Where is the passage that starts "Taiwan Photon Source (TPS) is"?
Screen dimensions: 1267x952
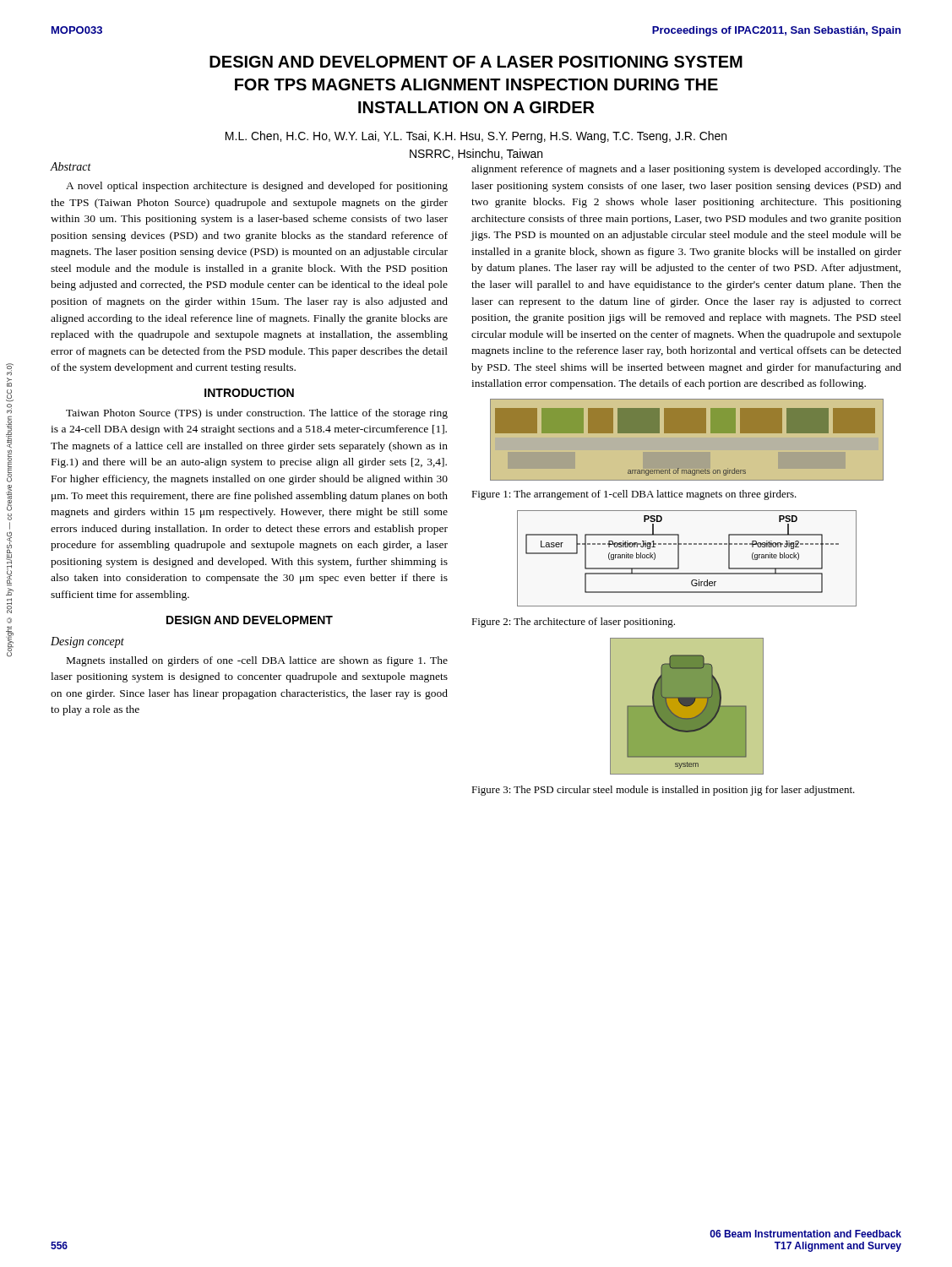[x=249, y=503]
